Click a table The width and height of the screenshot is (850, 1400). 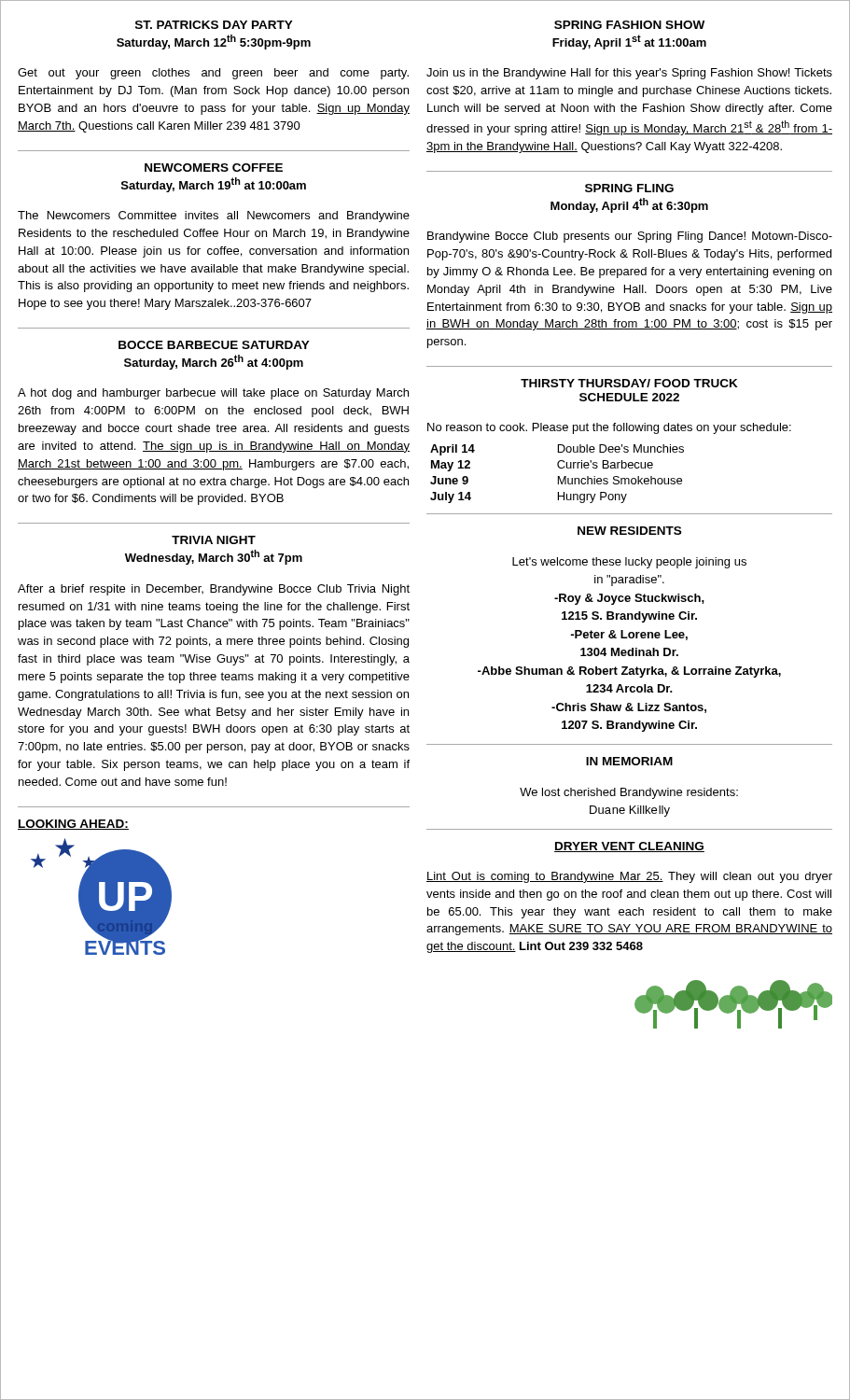(629, 472)
